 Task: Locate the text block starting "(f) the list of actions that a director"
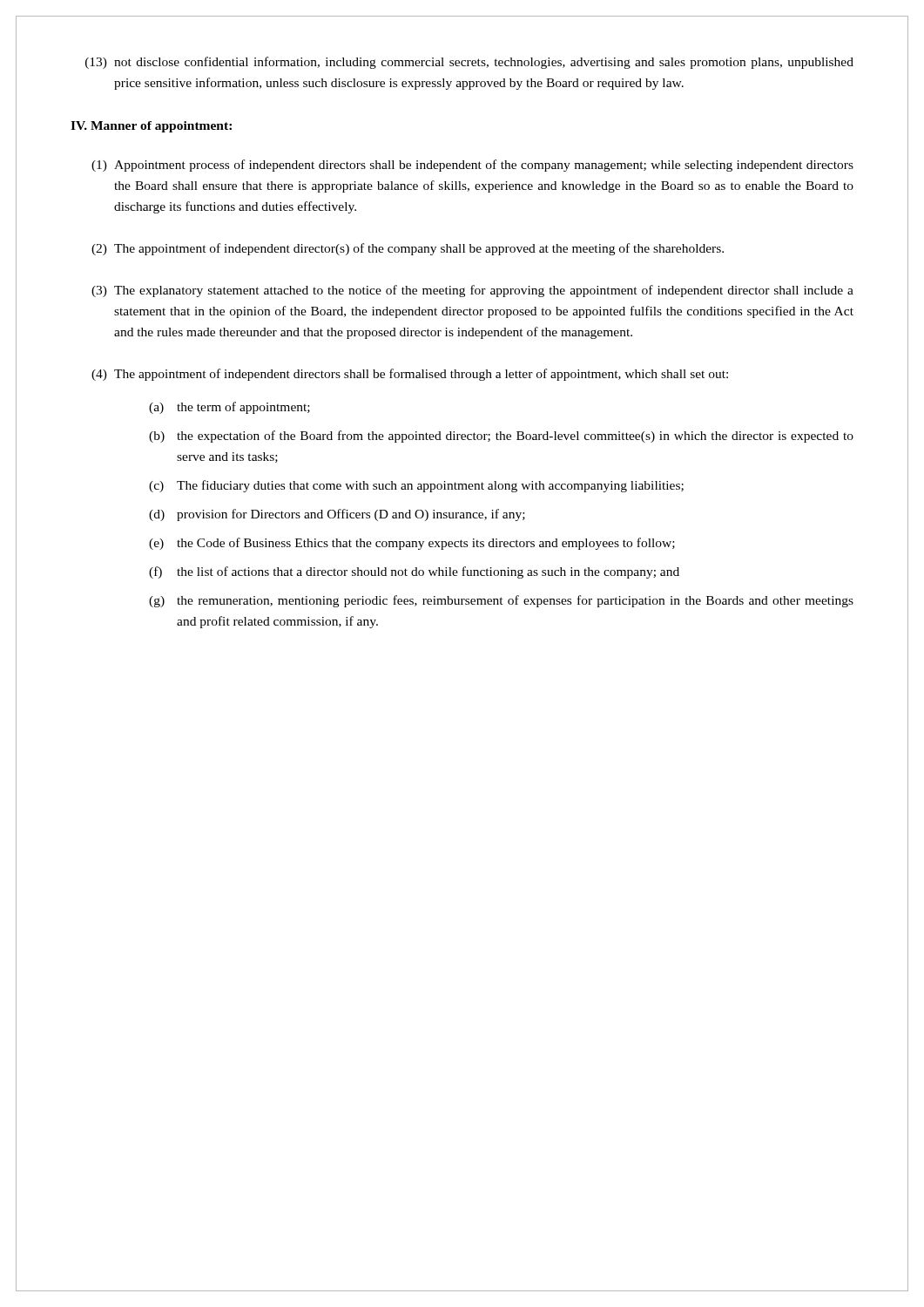tap(501, 572)
